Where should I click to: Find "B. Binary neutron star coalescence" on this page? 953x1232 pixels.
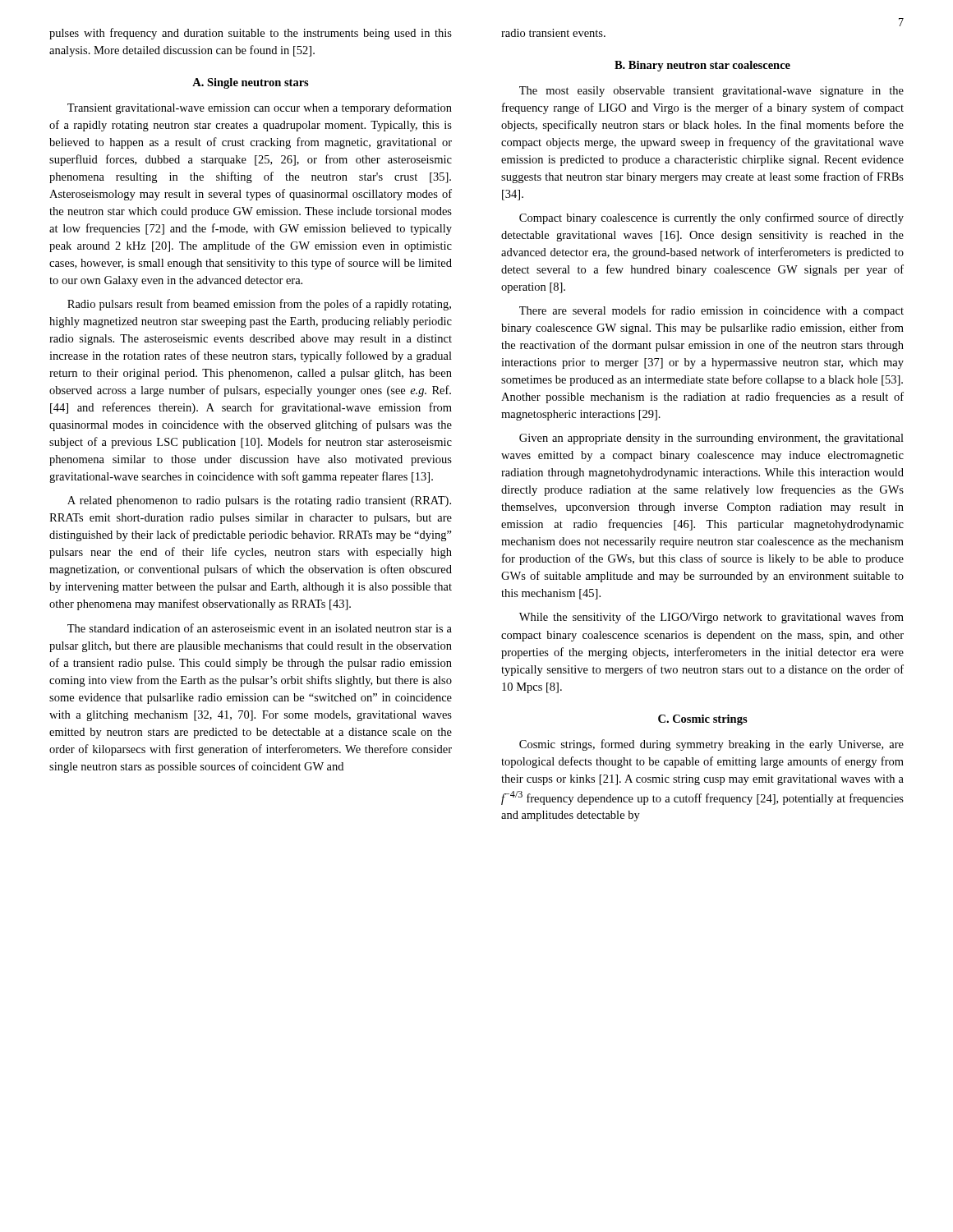coord(702,65)
